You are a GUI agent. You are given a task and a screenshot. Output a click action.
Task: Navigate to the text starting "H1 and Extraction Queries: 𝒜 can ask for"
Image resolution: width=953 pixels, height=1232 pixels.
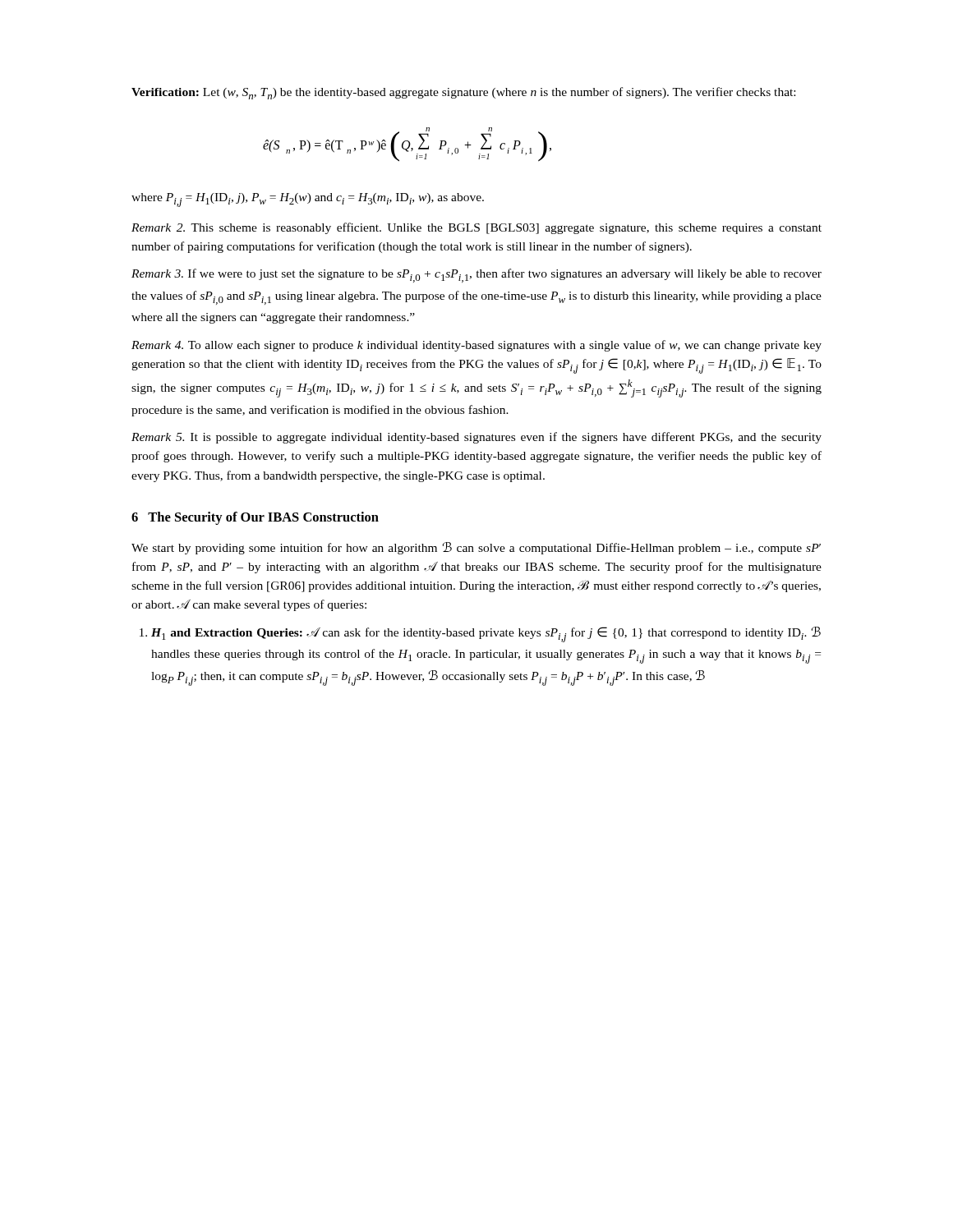point(476,655)
